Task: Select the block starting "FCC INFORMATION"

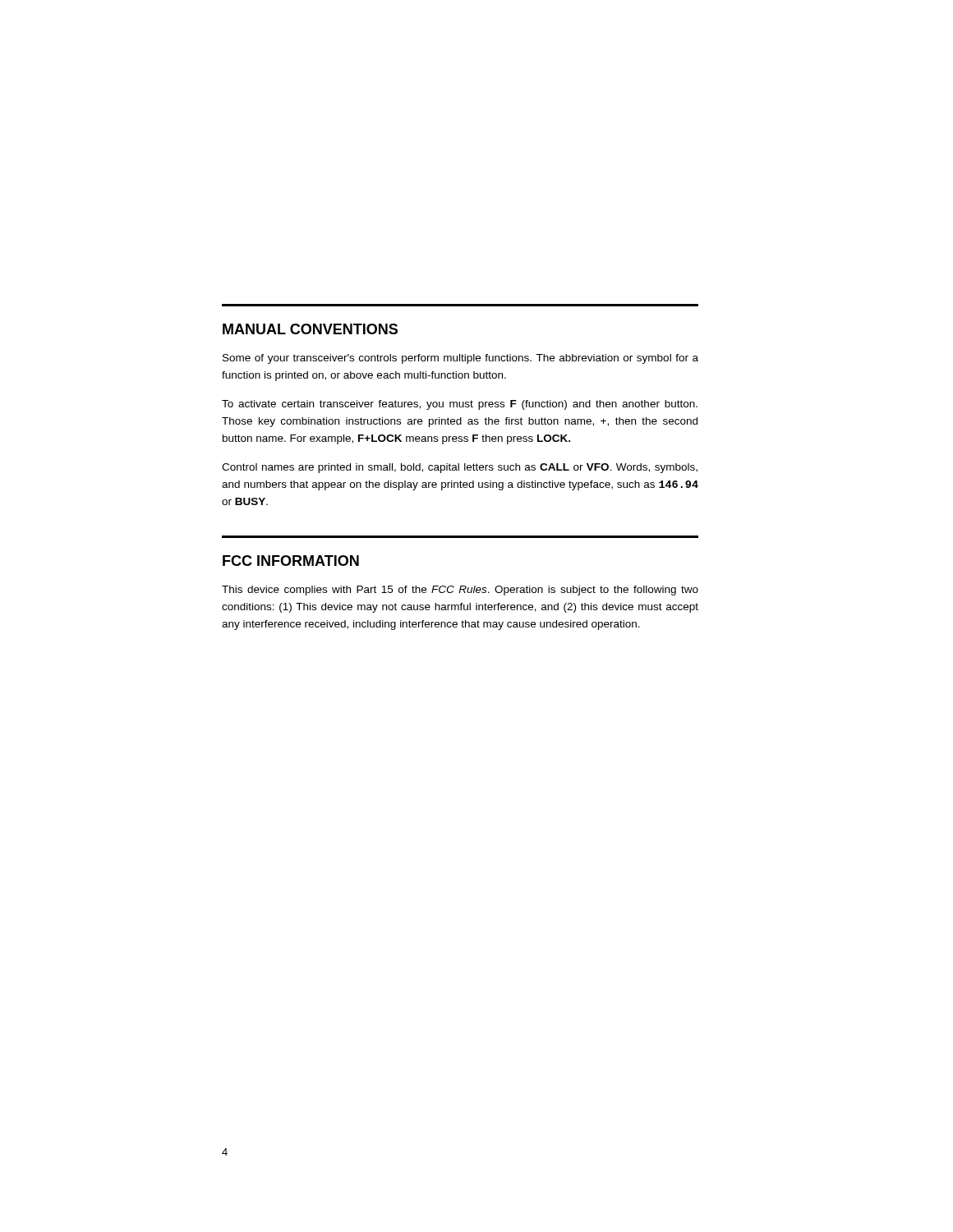Action: tap(291, 561)
